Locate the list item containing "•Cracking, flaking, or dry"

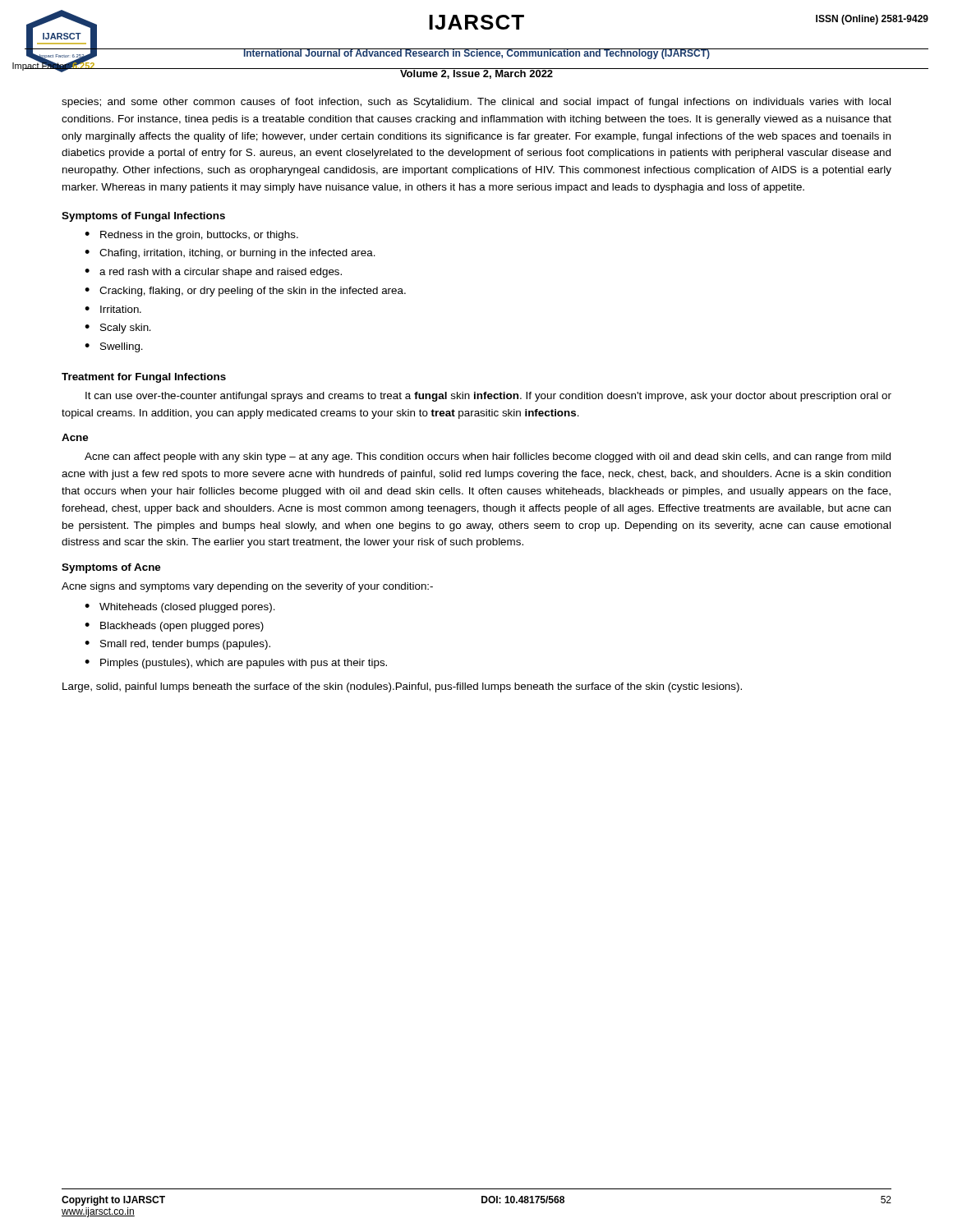[245, 291]
